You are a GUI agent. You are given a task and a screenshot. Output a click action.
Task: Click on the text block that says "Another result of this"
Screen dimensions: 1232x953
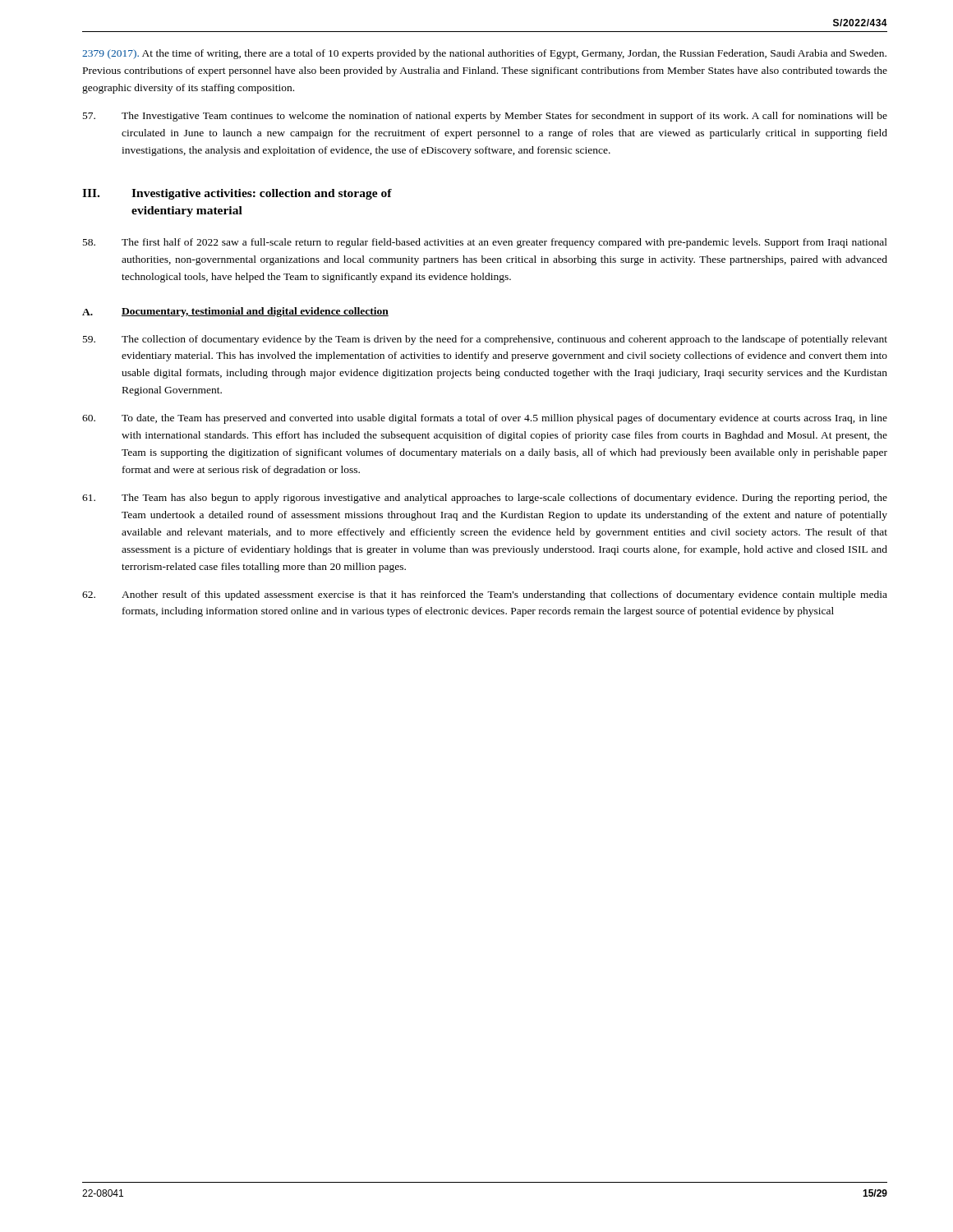[485, 603]
